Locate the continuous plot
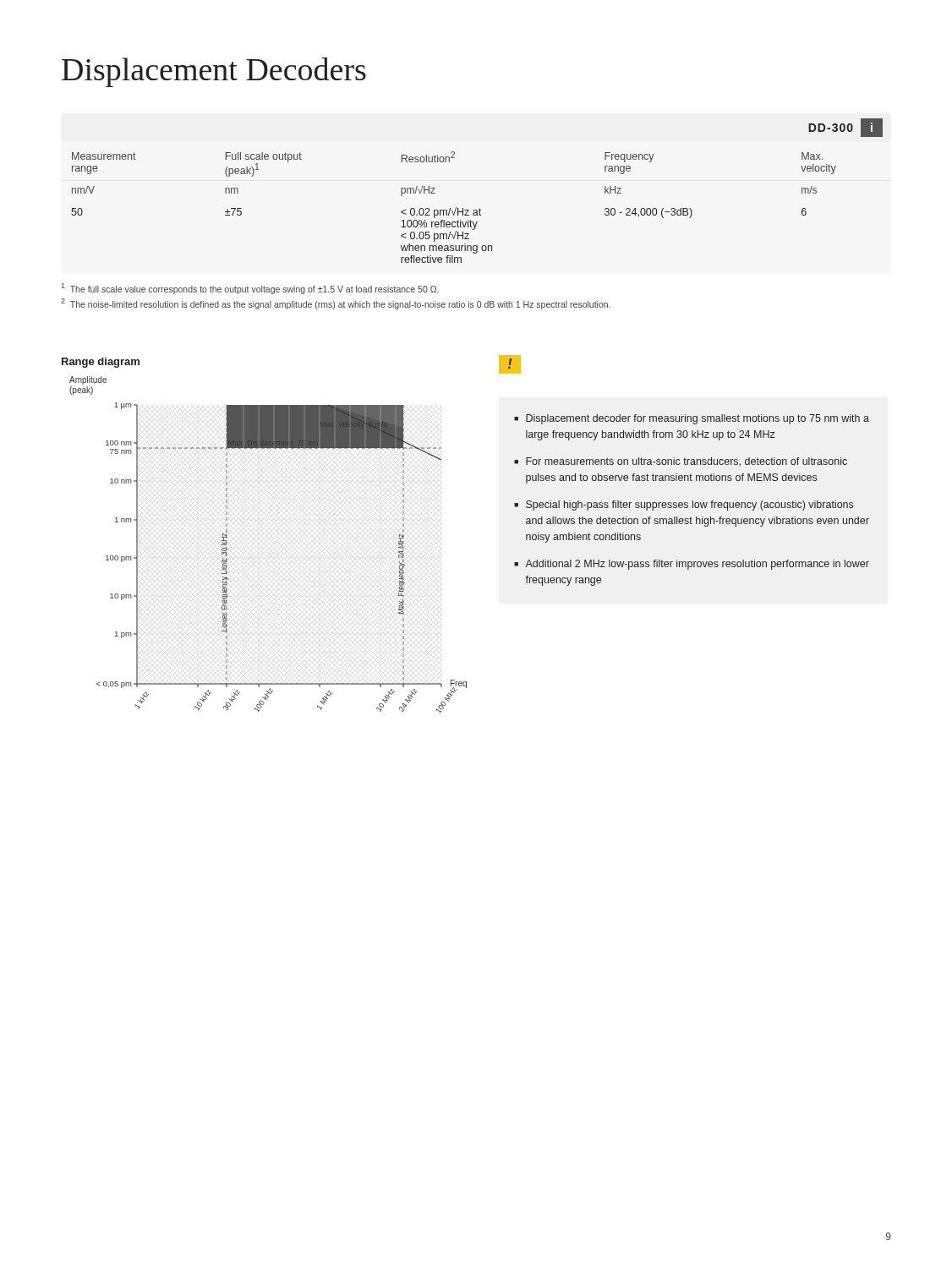The width and height of the screenshot is (952, 1268). tap(264, 557)
